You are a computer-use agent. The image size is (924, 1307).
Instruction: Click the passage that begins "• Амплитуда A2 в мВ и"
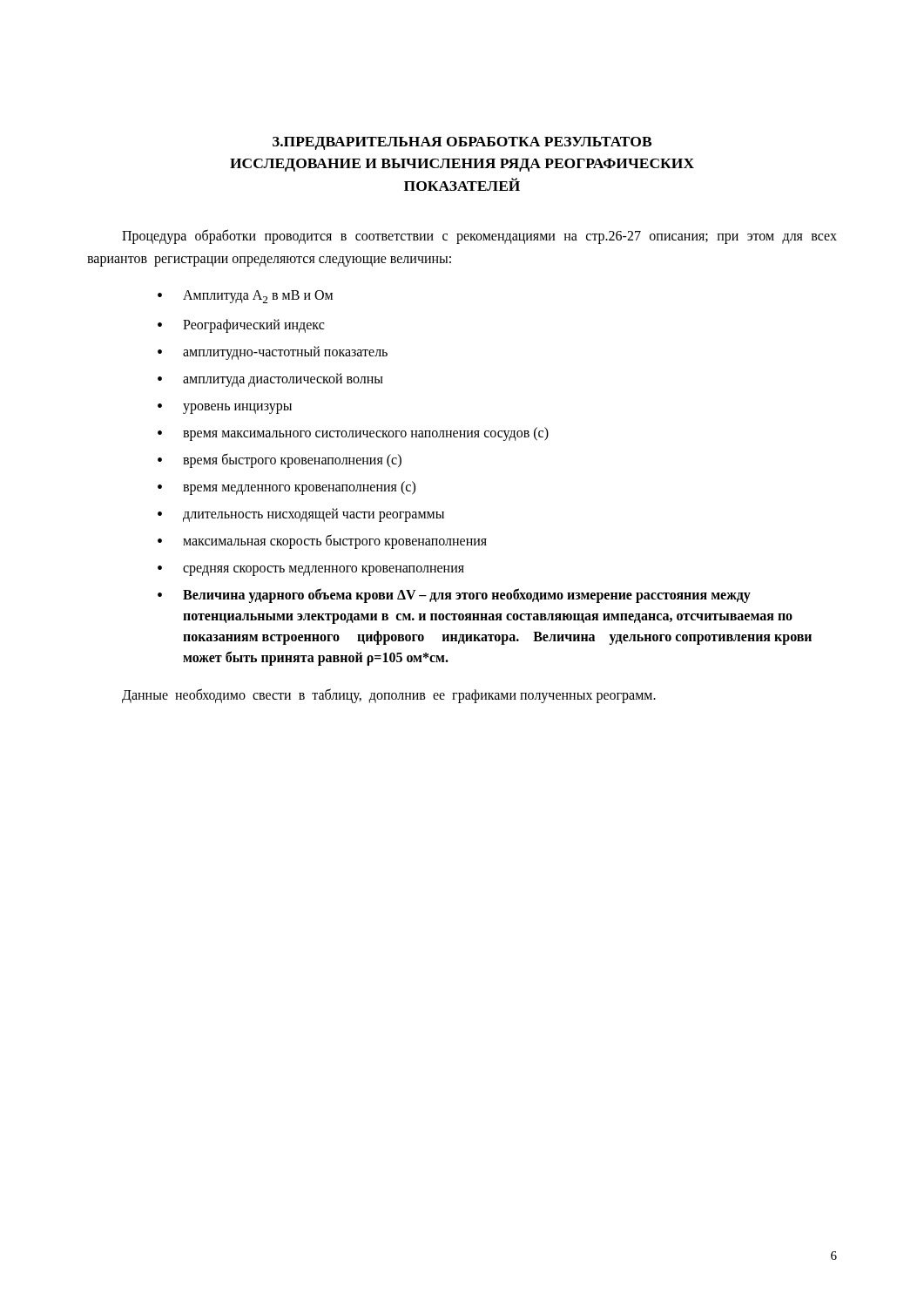tap(245, 297)
